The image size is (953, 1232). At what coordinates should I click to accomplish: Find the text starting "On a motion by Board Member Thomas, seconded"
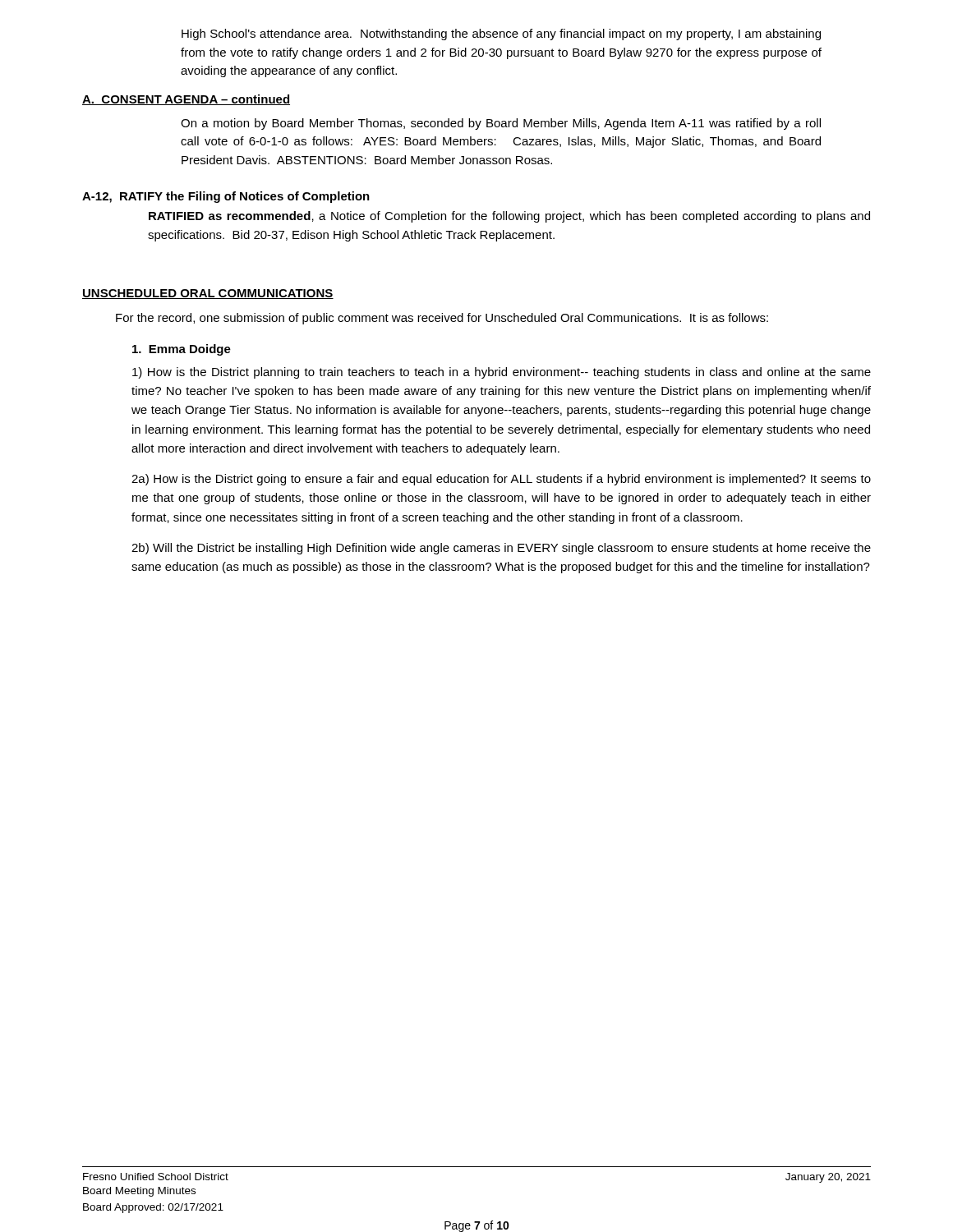coord(501,141)
